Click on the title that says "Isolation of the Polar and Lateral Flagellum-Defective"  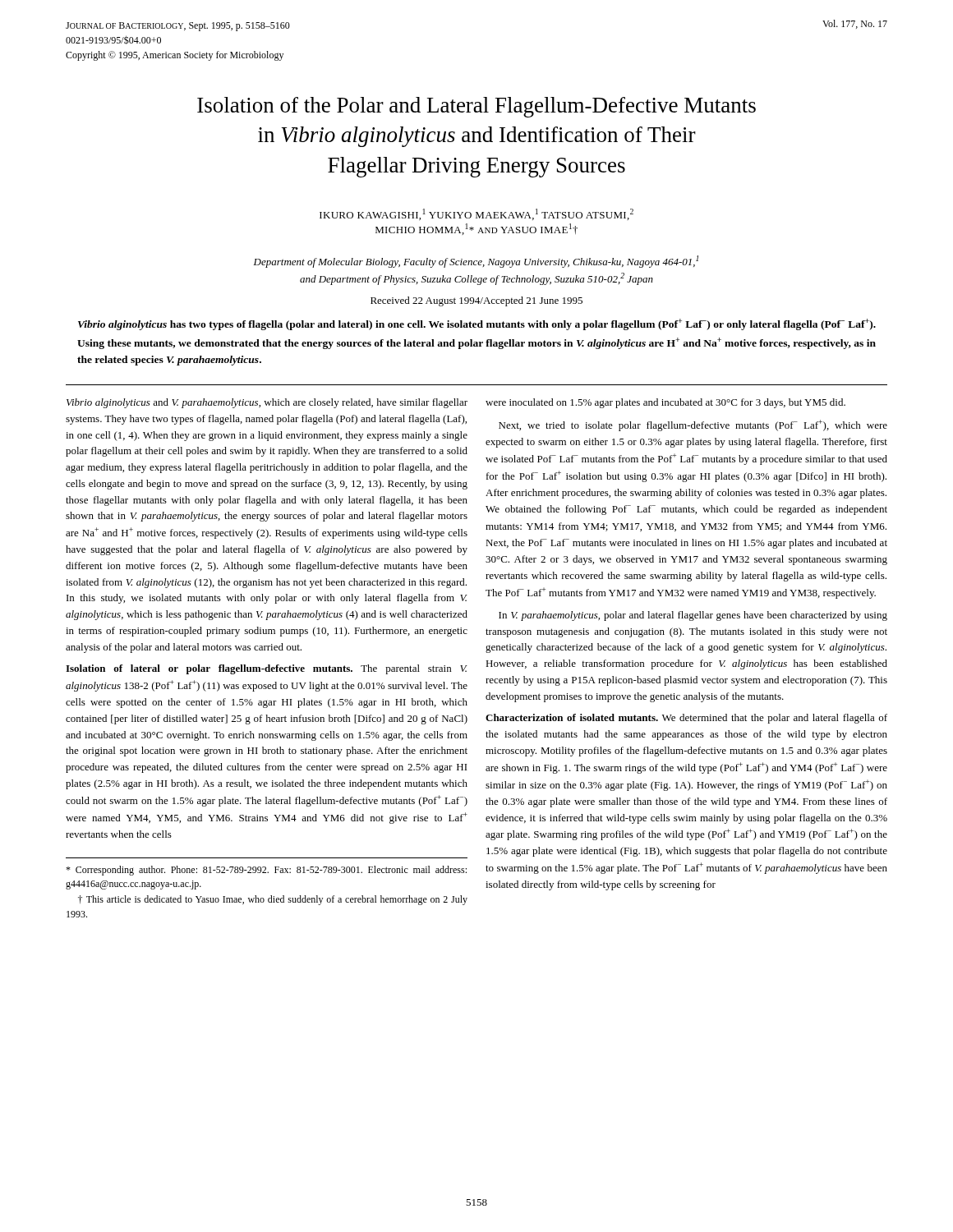[x=476, y=135]
